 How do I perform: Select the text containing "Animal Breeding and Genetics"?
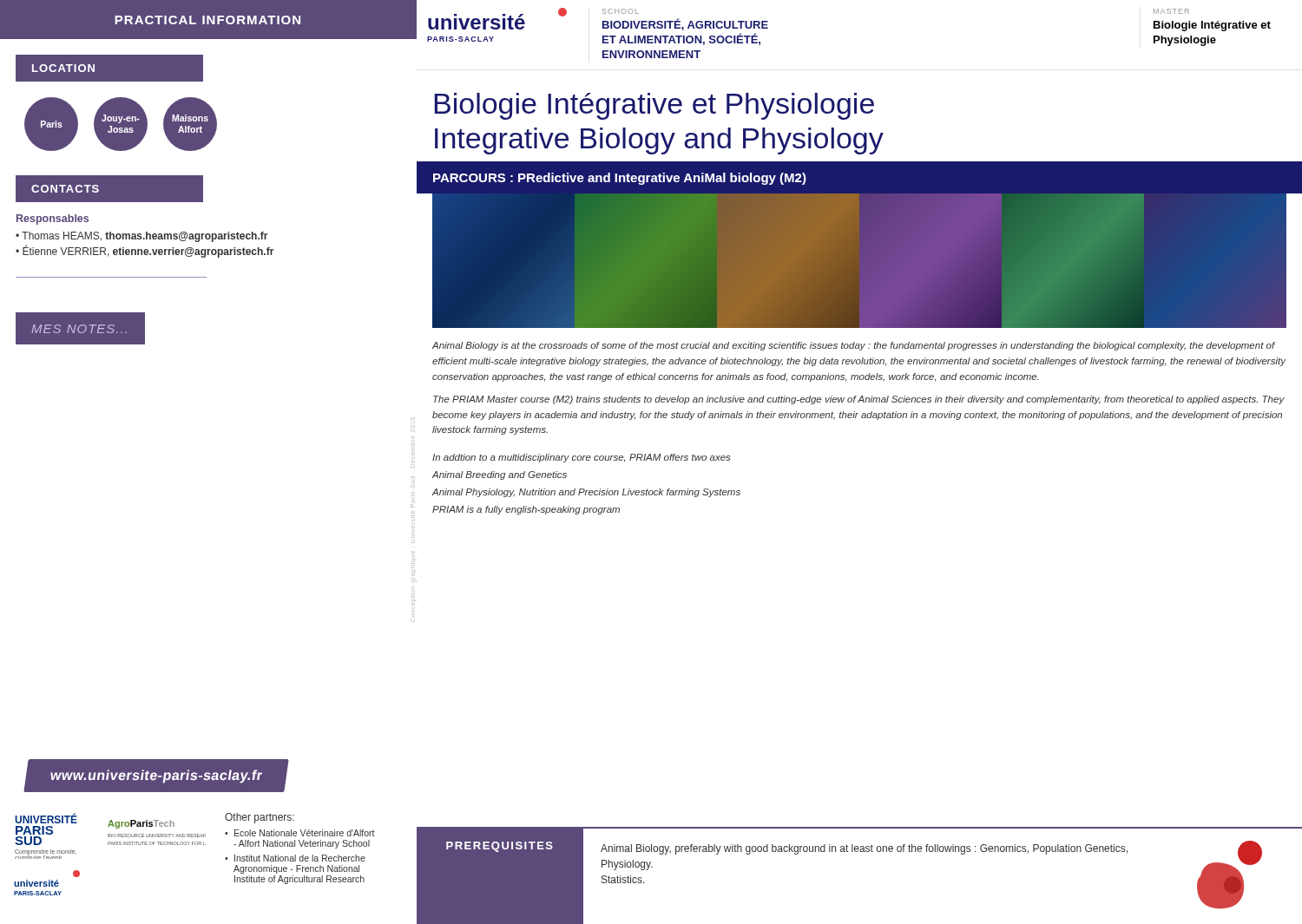[500, 475]
